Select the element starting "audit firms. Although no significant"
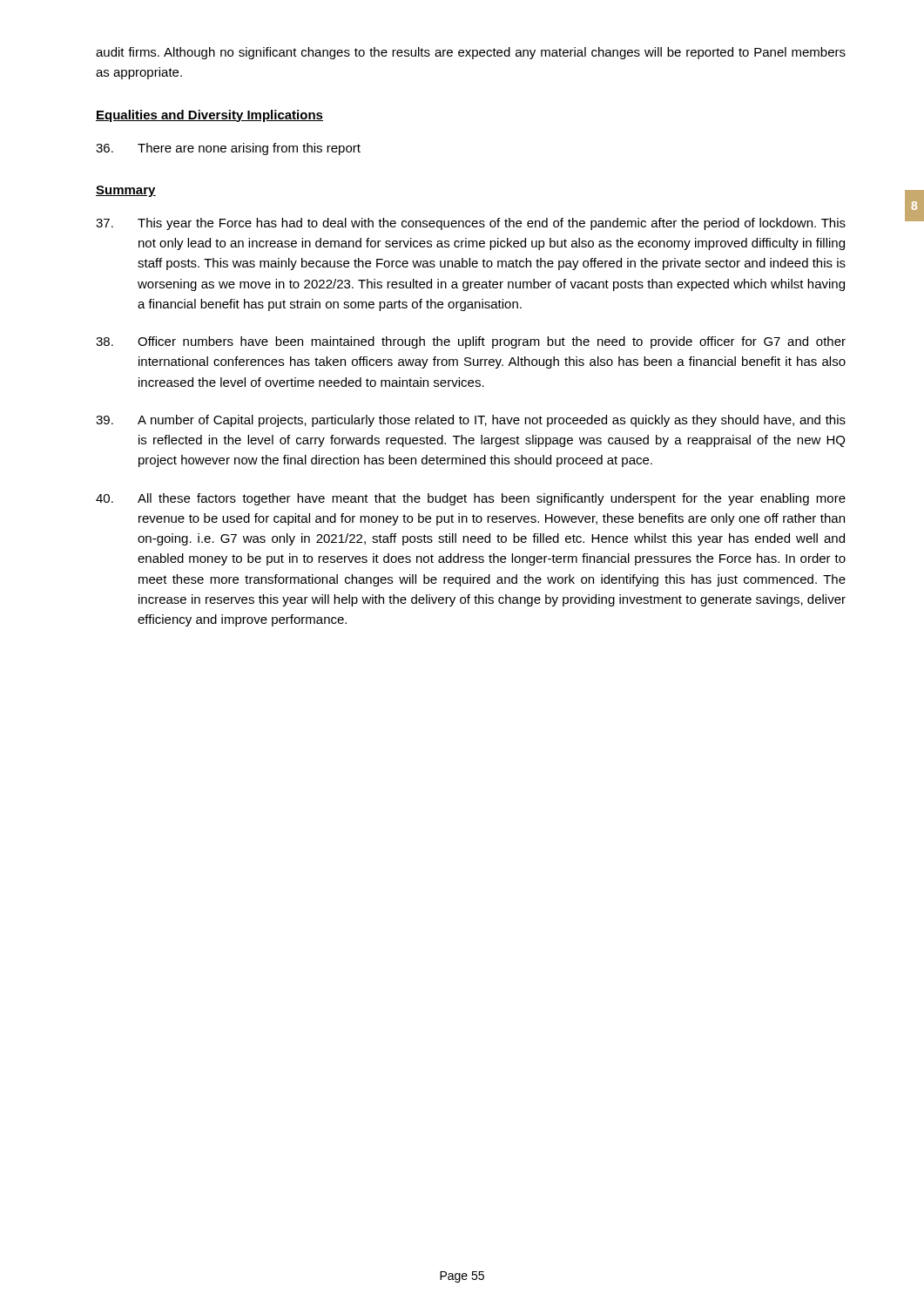This screenshot has height=1307, width=924. pyautogui.click(x=471, y=62)
